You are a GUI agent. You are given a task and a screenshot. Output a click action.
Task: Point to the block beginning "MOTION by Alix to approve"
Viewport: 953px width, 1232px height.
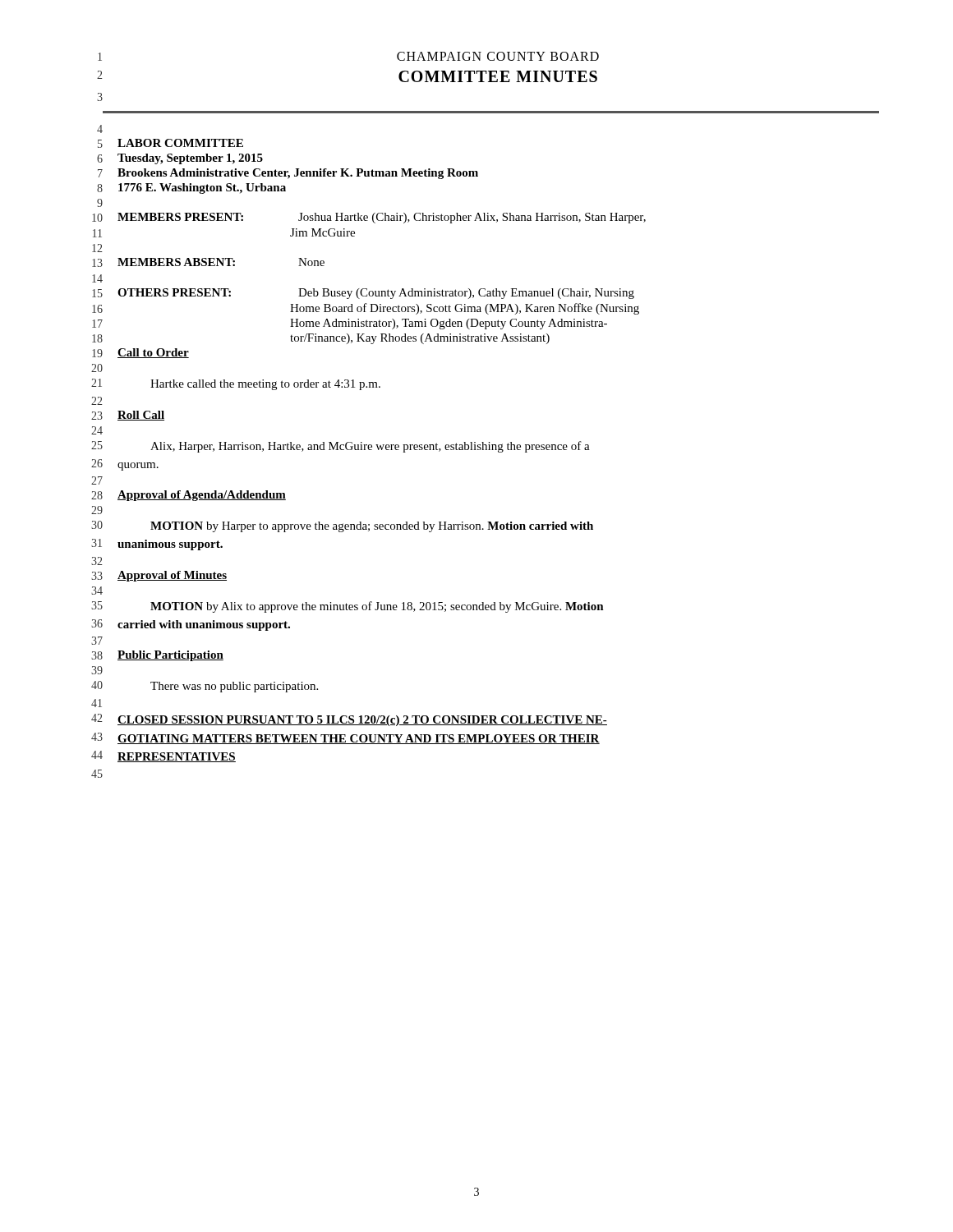377,606
